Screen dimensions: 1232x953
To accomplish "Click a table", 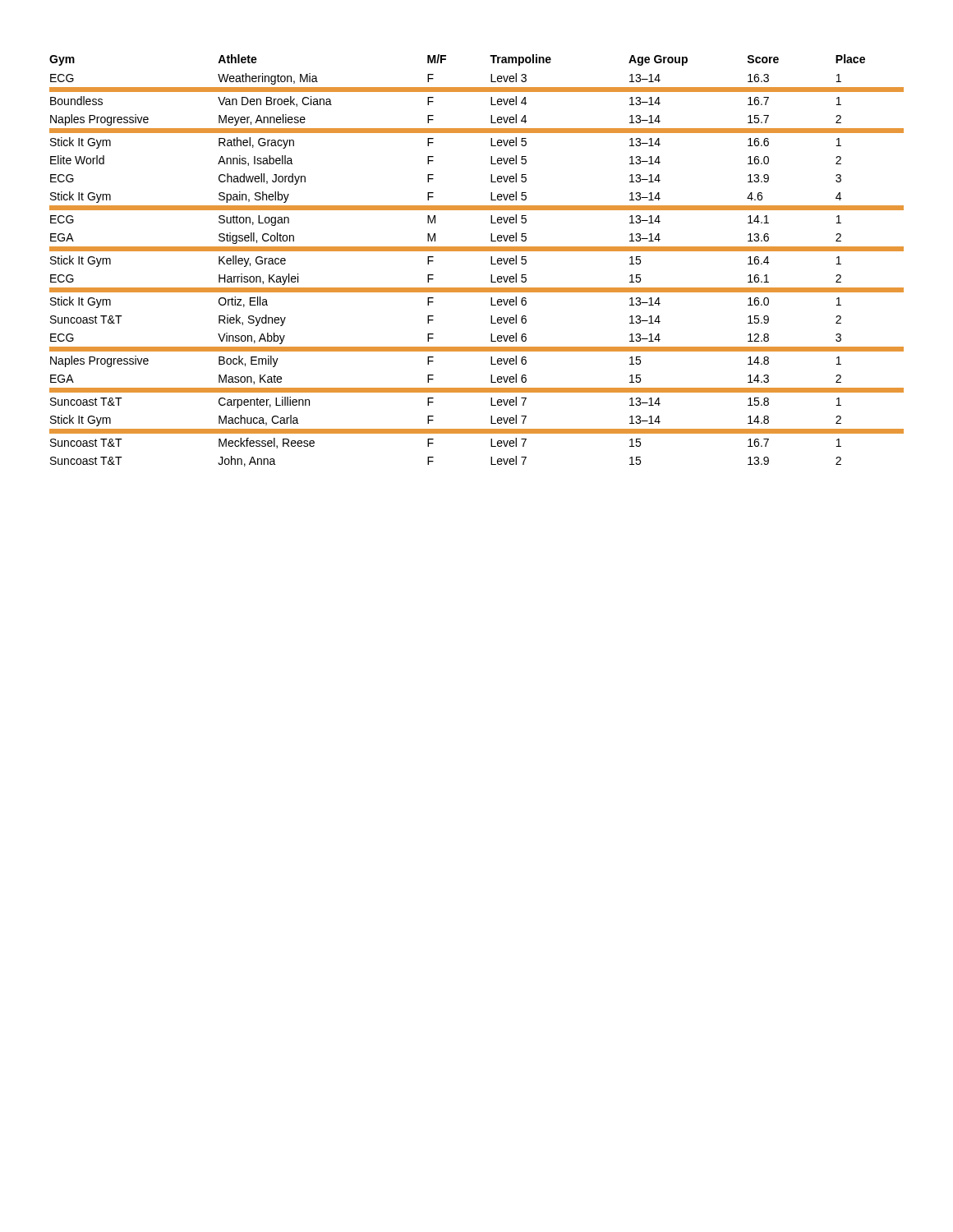I will pos(476,260).
